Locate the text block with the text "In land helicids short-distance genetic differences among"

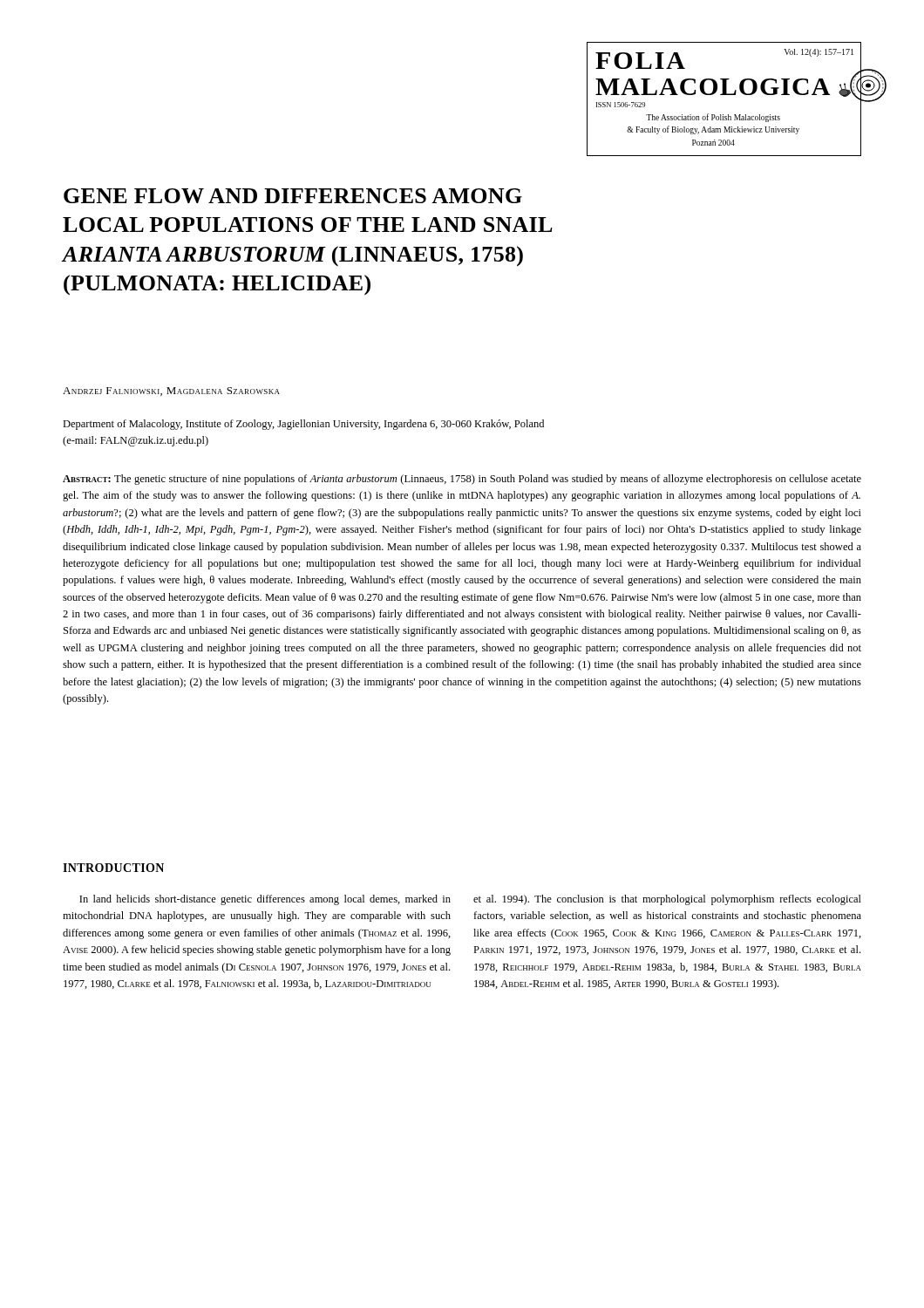pos(470,900)
